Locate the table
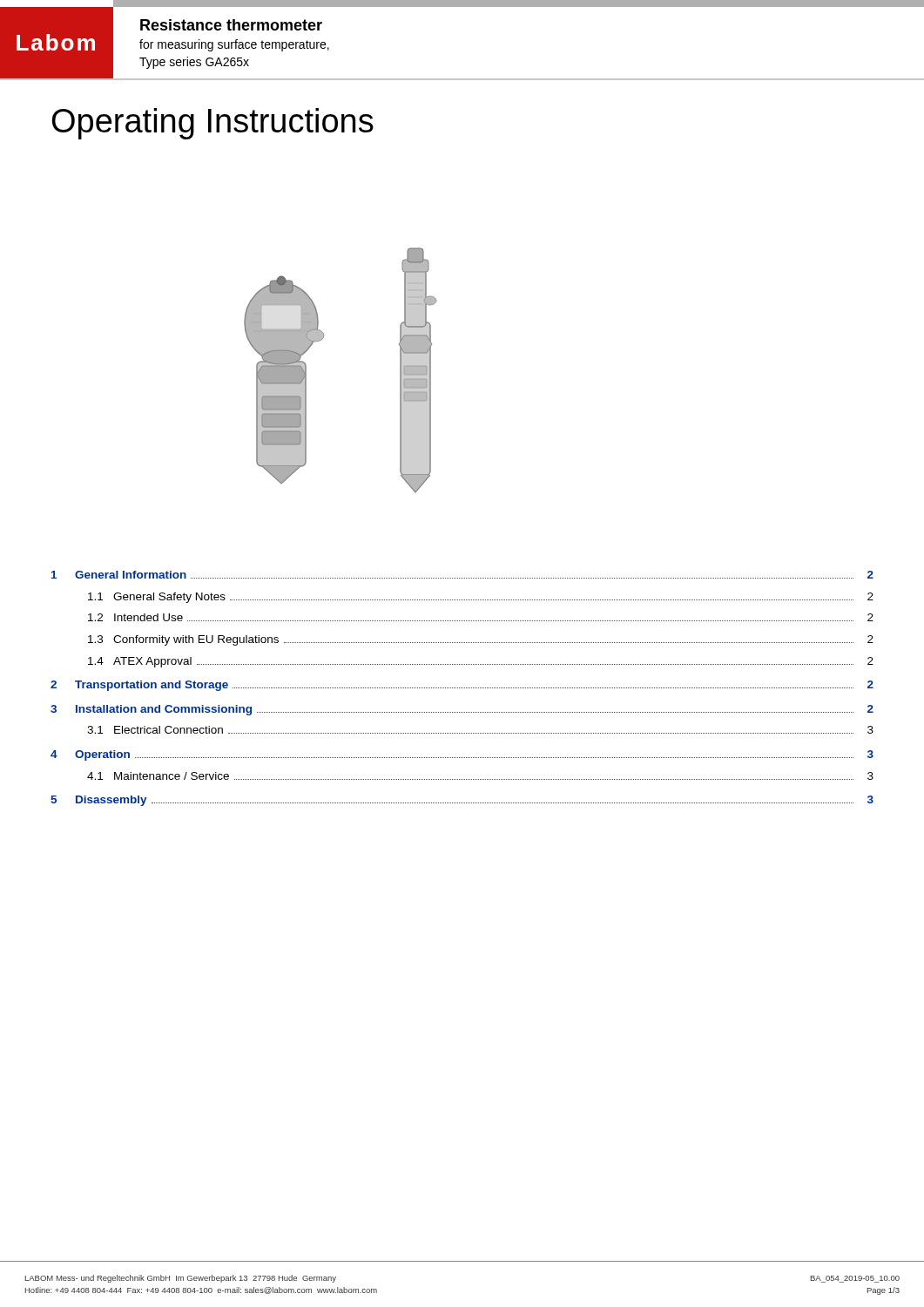 [462, 688]
